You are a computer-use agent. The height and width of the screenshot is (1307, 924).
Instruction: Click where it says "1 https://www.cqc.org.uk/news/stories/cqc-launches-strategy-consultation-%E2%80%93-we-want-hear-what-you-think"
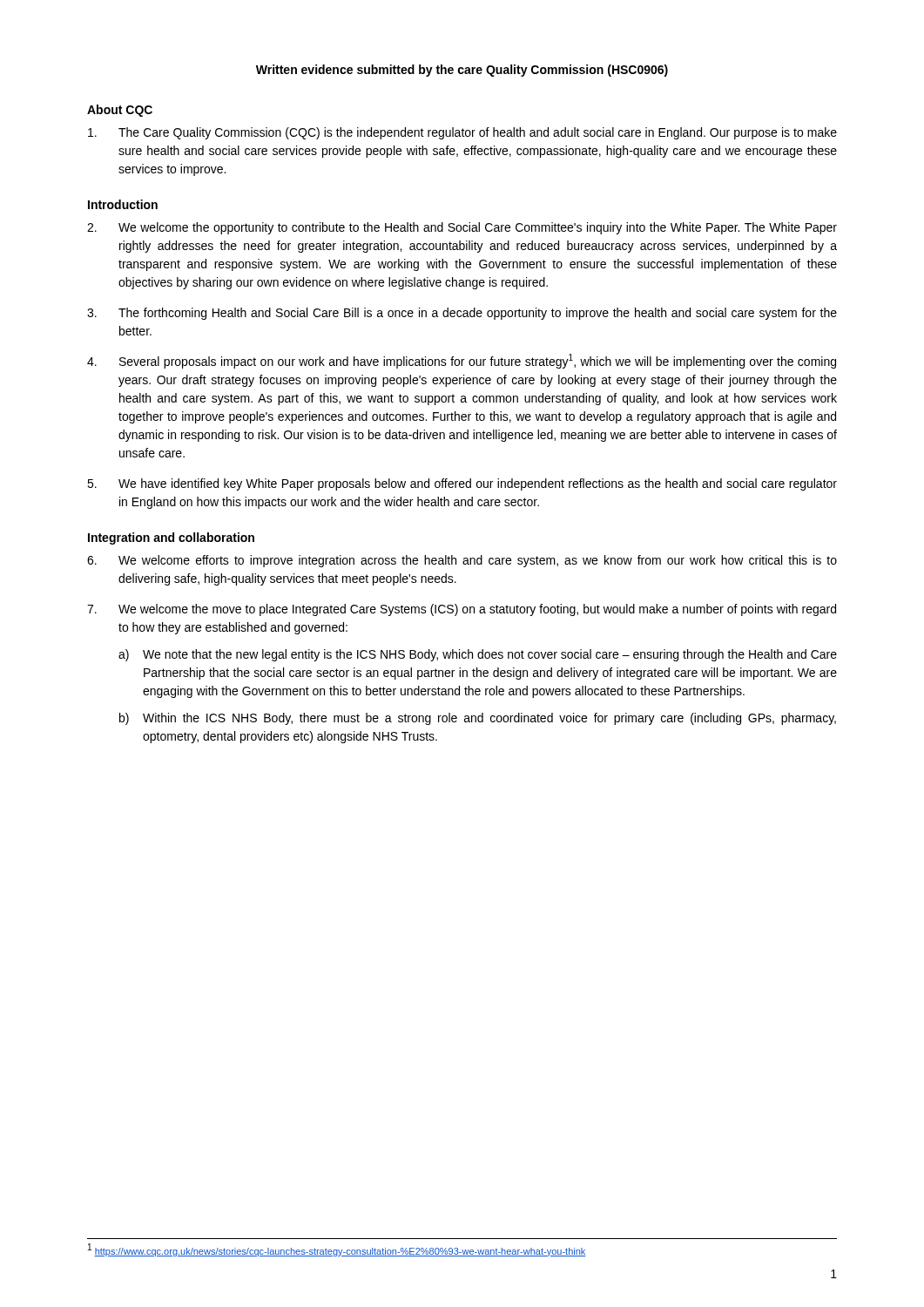click(462, 1250)
